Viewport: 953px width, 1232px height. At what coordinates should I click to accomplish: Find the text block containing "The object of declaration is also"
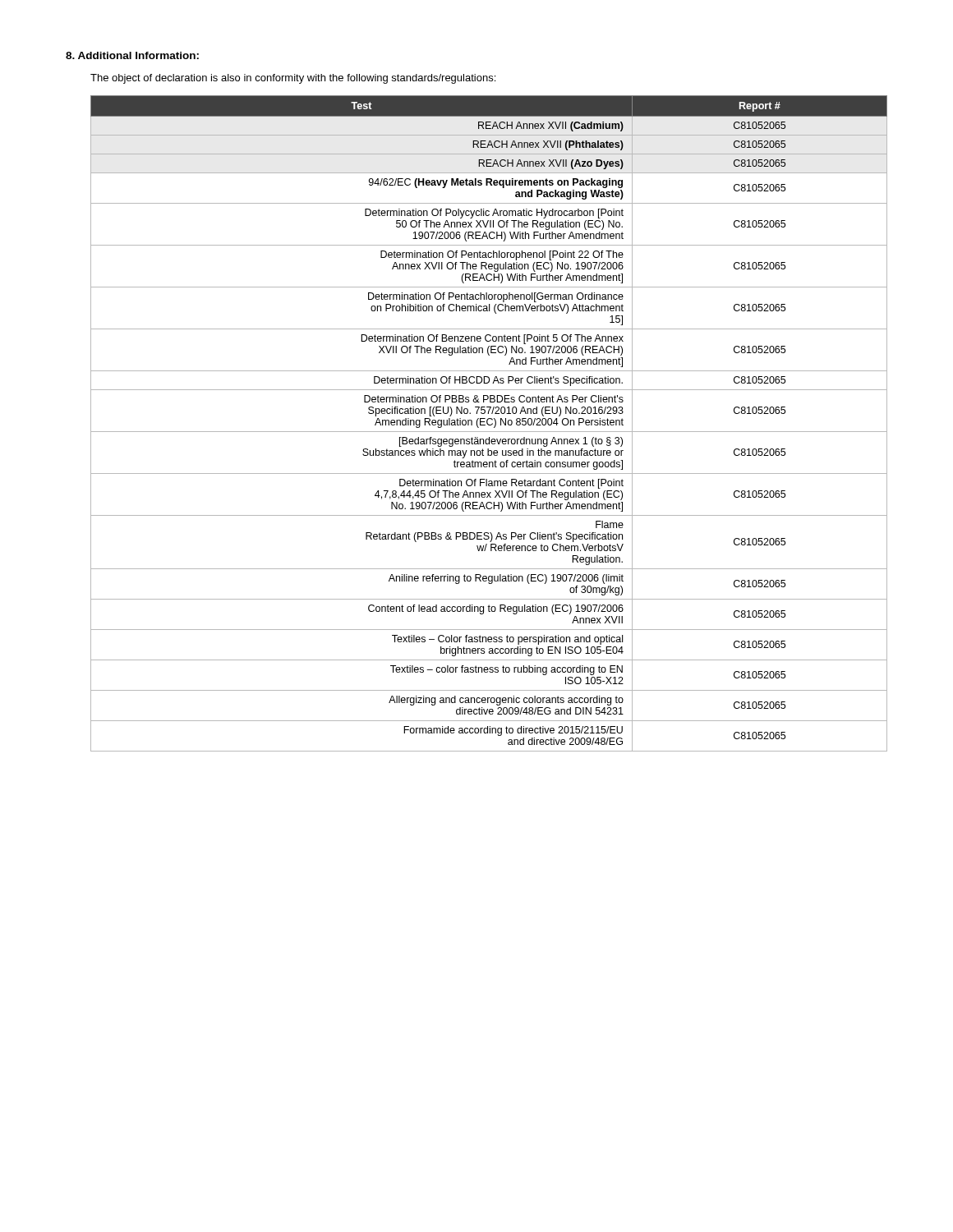pyautogui.click(x=293, y=78)
